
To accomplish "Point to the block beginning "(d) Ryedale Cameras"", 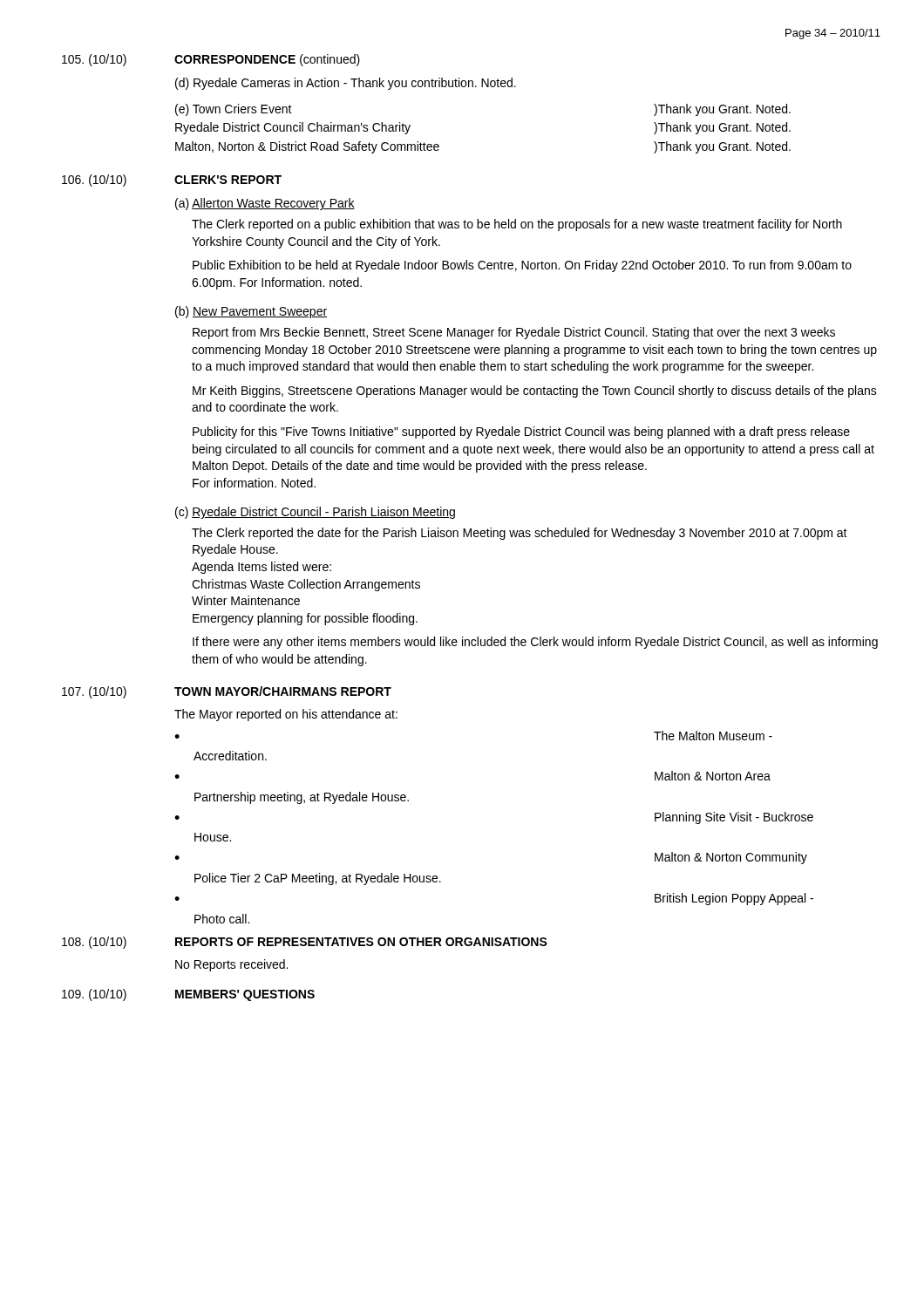I will 346,84.
